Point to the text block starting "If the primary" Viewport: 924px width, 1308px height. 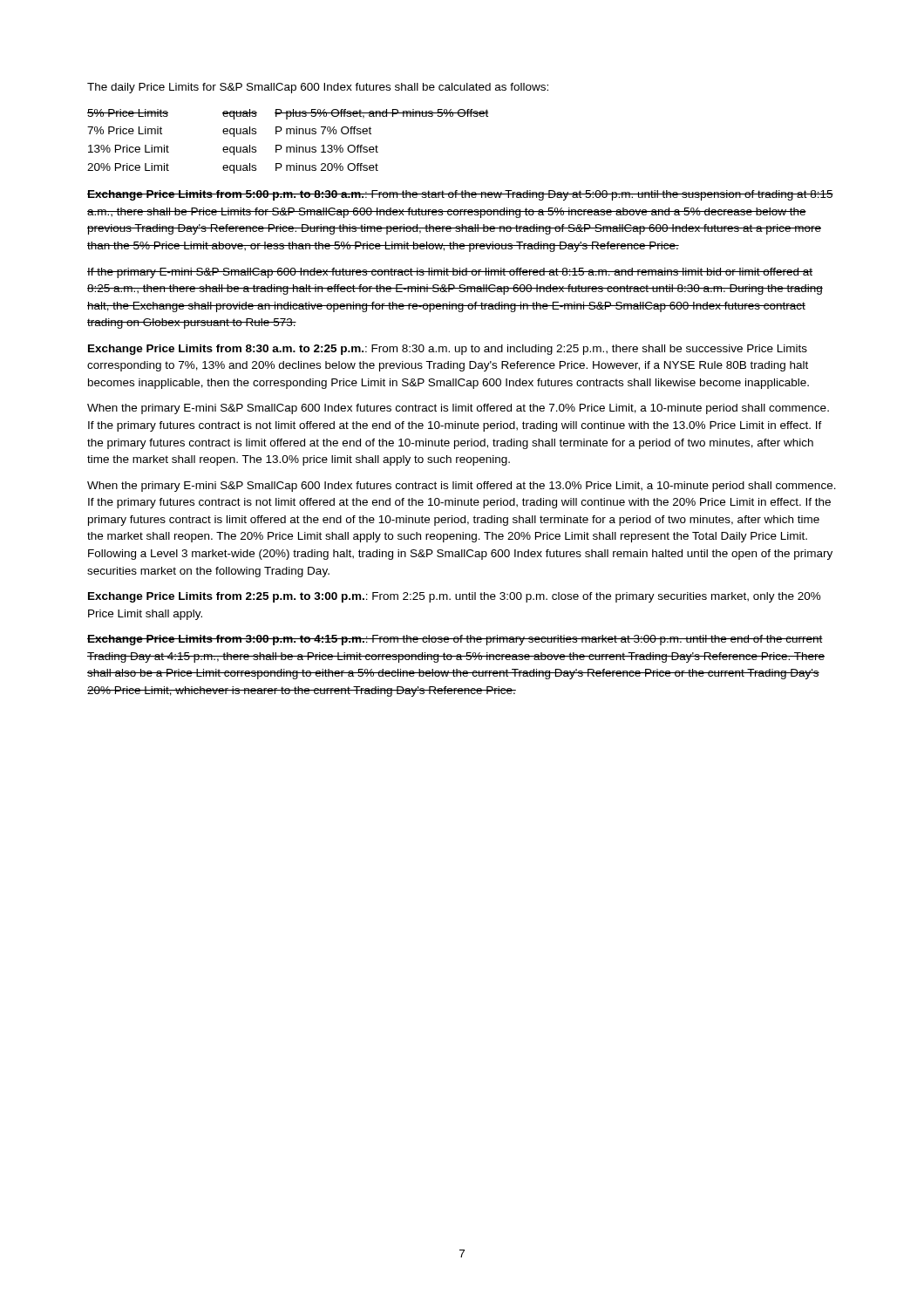click(x=455, y=297)
